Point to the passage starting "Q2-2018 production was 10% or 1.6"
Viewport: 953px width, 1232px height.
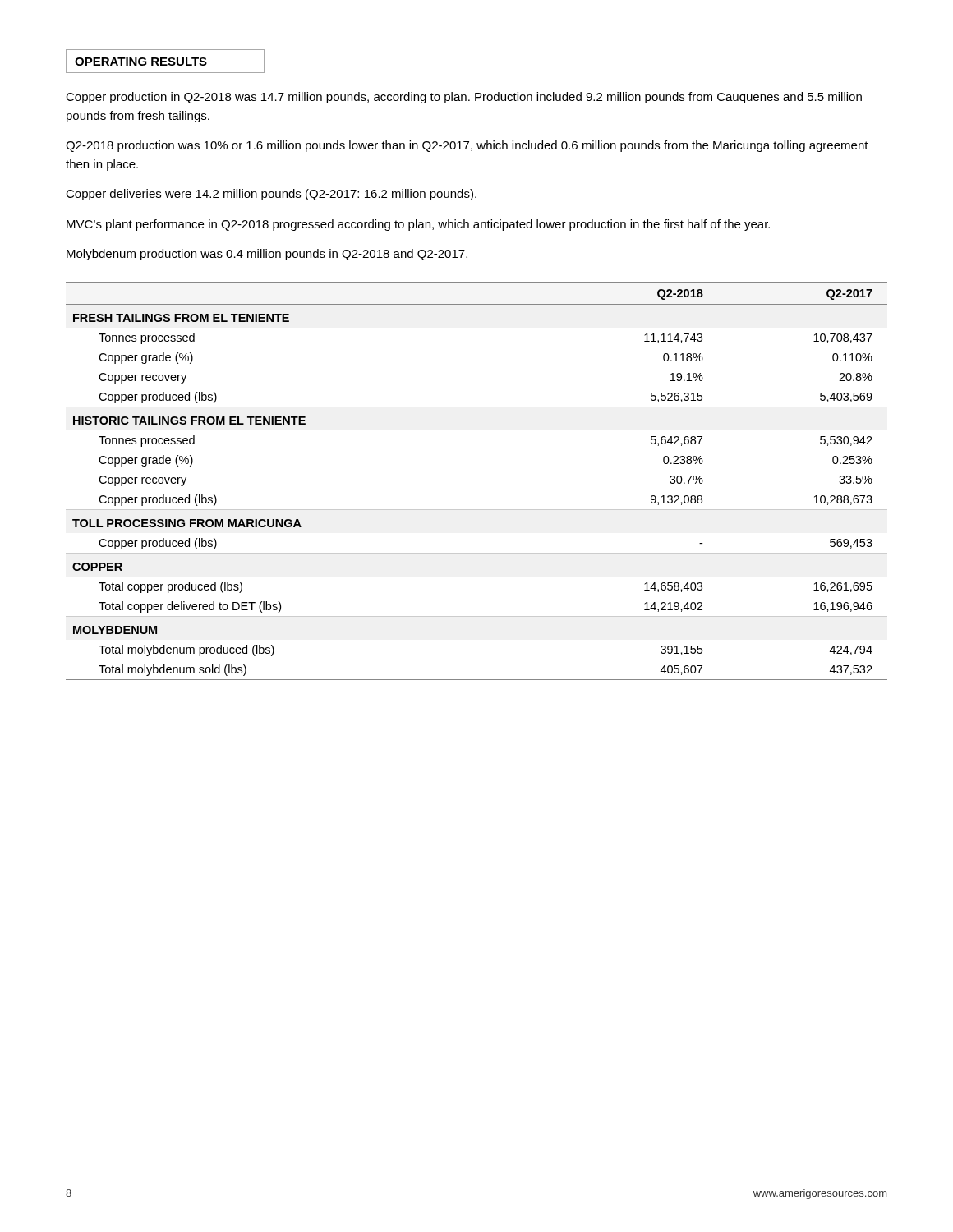coord(467,154)
